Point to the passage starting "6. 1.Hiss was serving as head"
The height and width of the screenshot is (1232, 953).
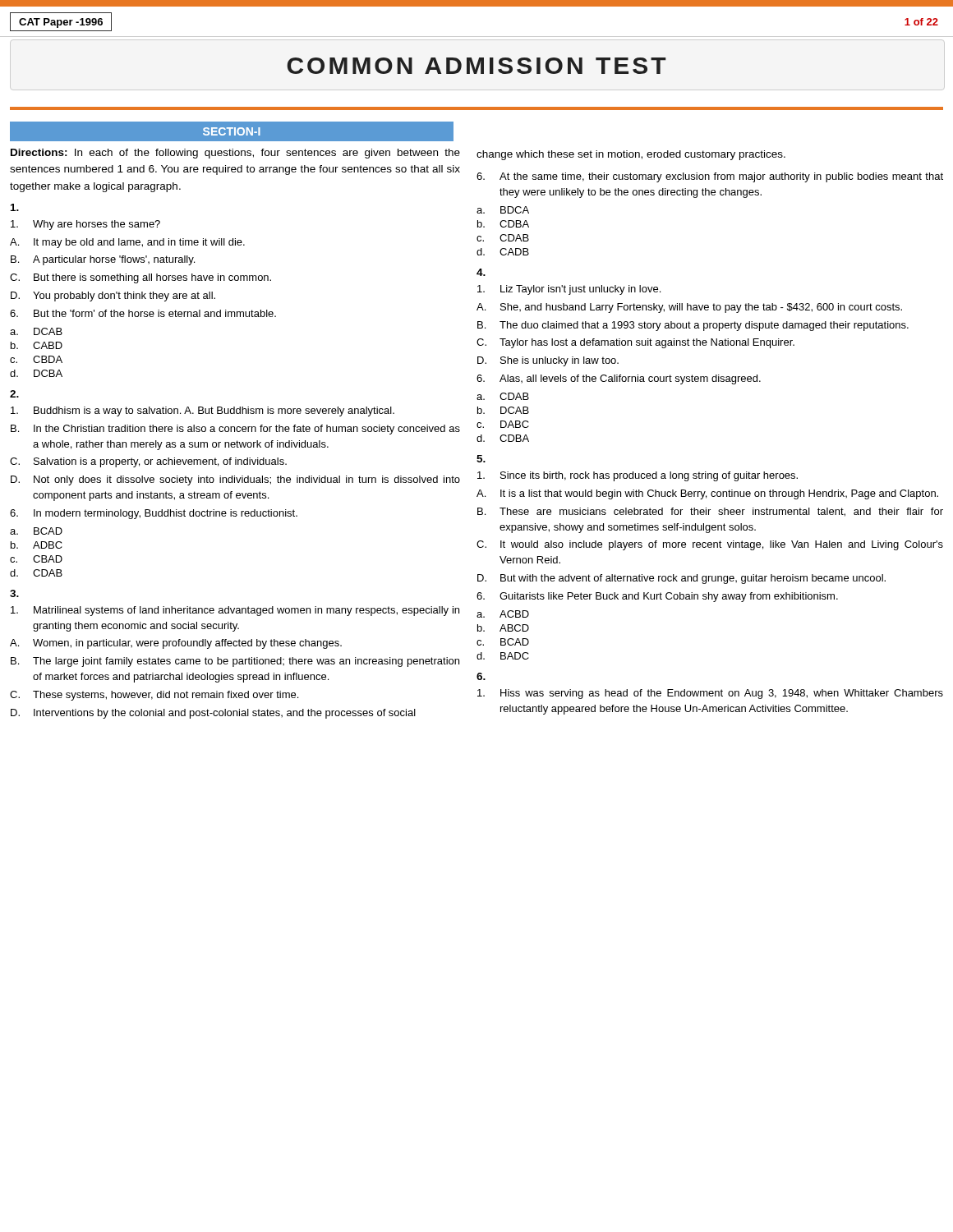[x=710, y=693]
